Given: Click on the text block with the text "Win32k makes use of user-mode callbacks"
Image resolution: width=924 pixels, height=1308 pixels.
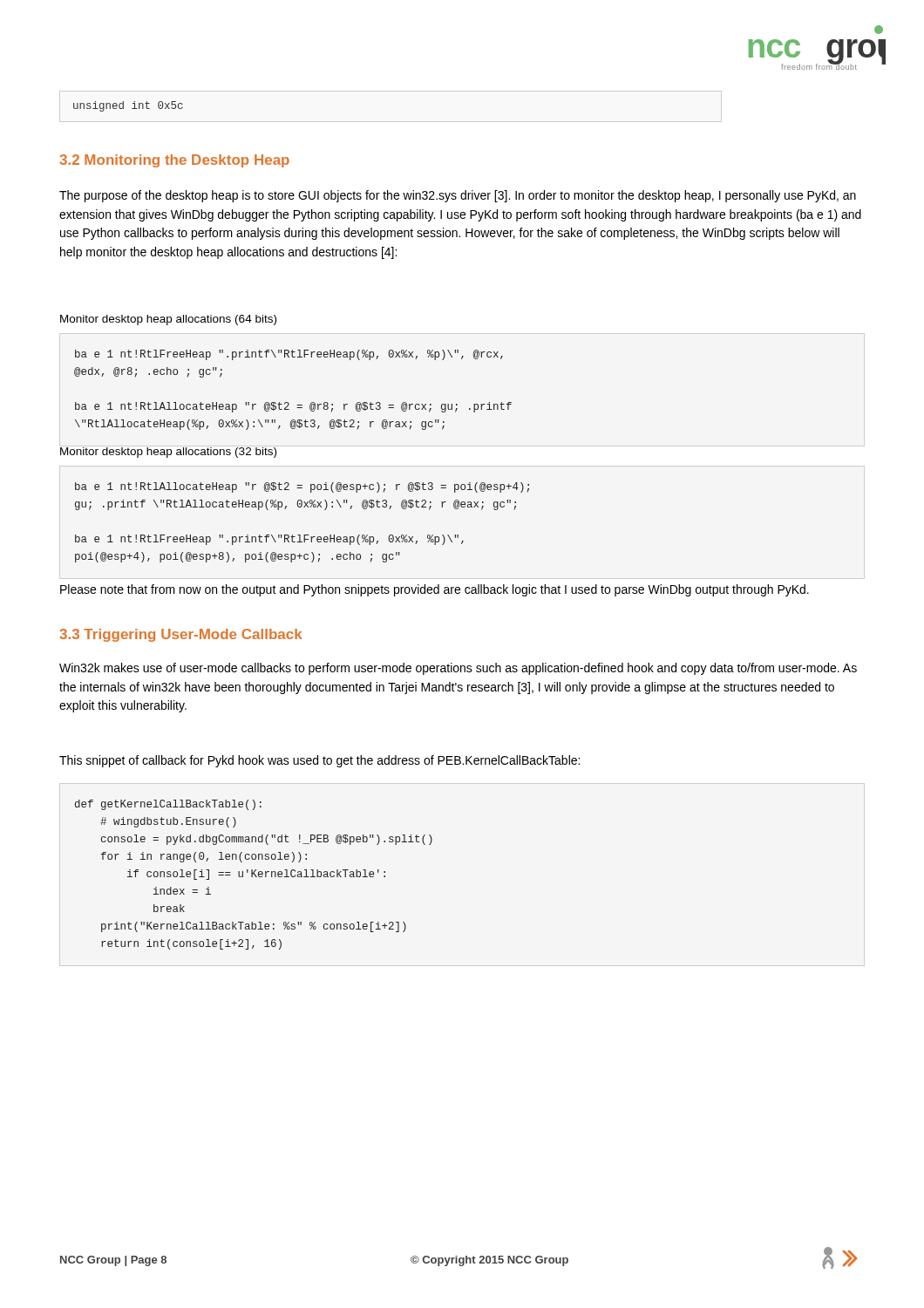Looking at the screenshot, I should (x=458, y=687).
